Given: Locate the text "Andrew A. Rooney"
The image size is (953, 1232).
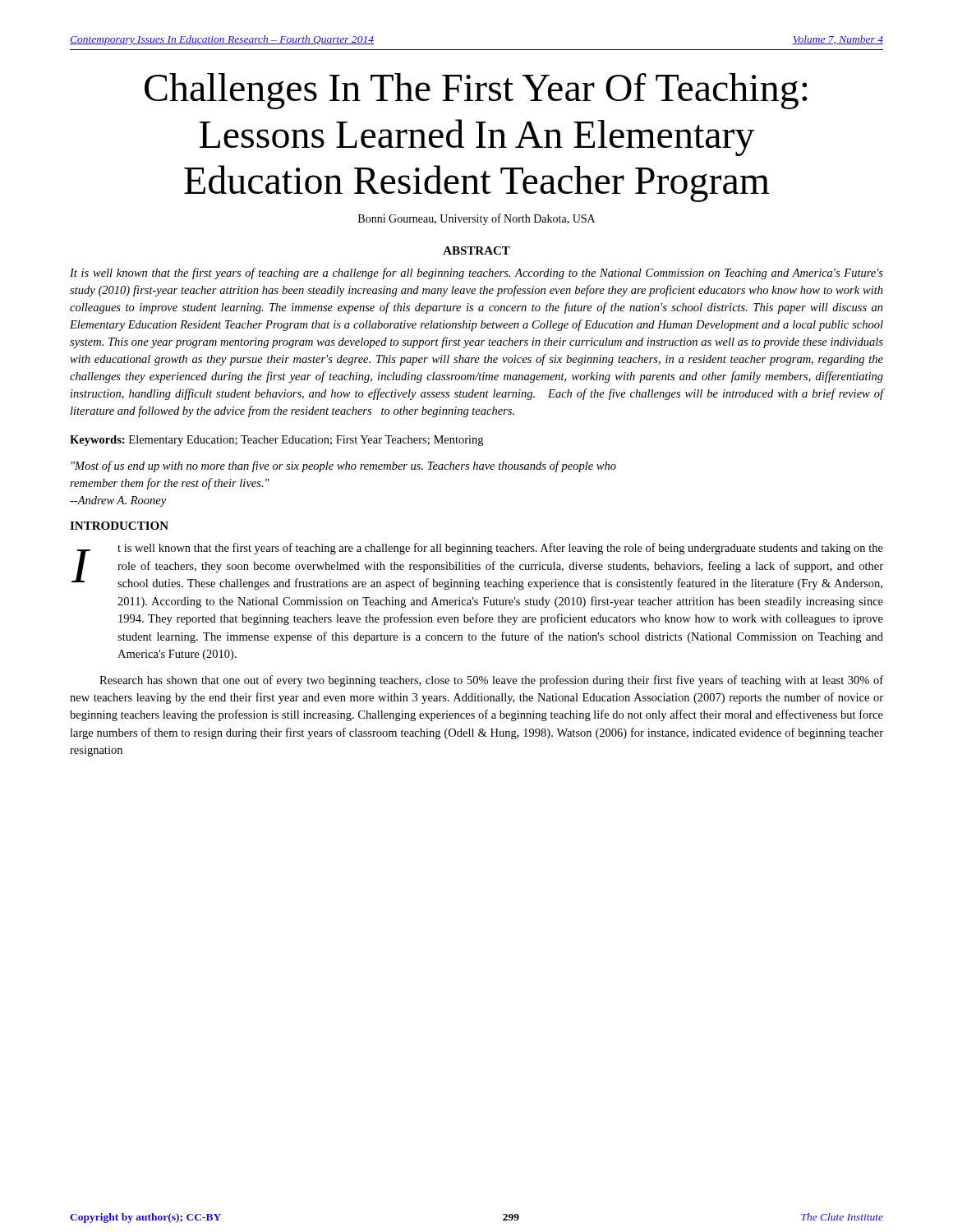Looking at the screenshot, I should pyautogui.click(x=118, y=500).
